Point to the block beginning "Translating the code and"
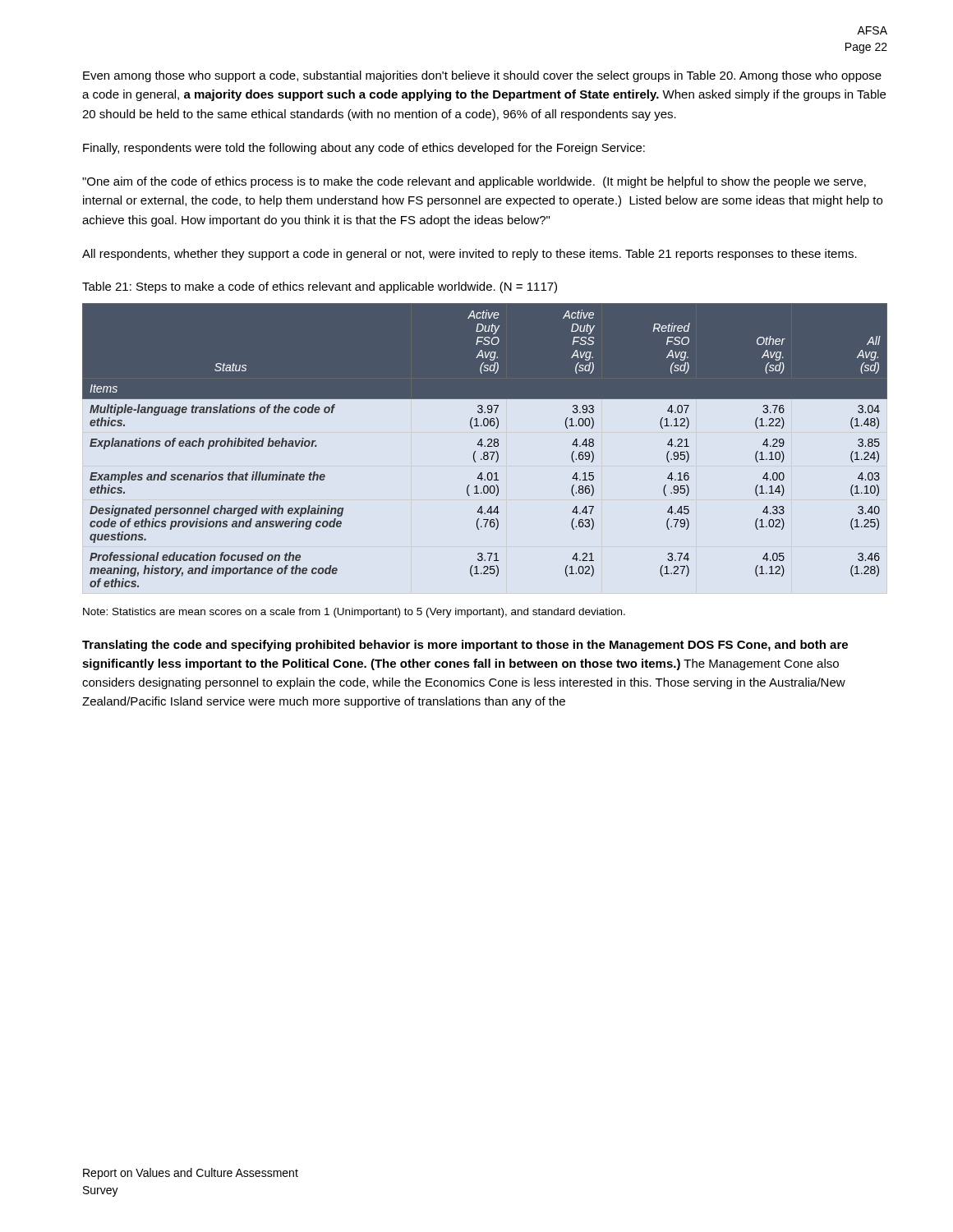The height and width of the screenshot is (1232, 953). click(465, 673)
